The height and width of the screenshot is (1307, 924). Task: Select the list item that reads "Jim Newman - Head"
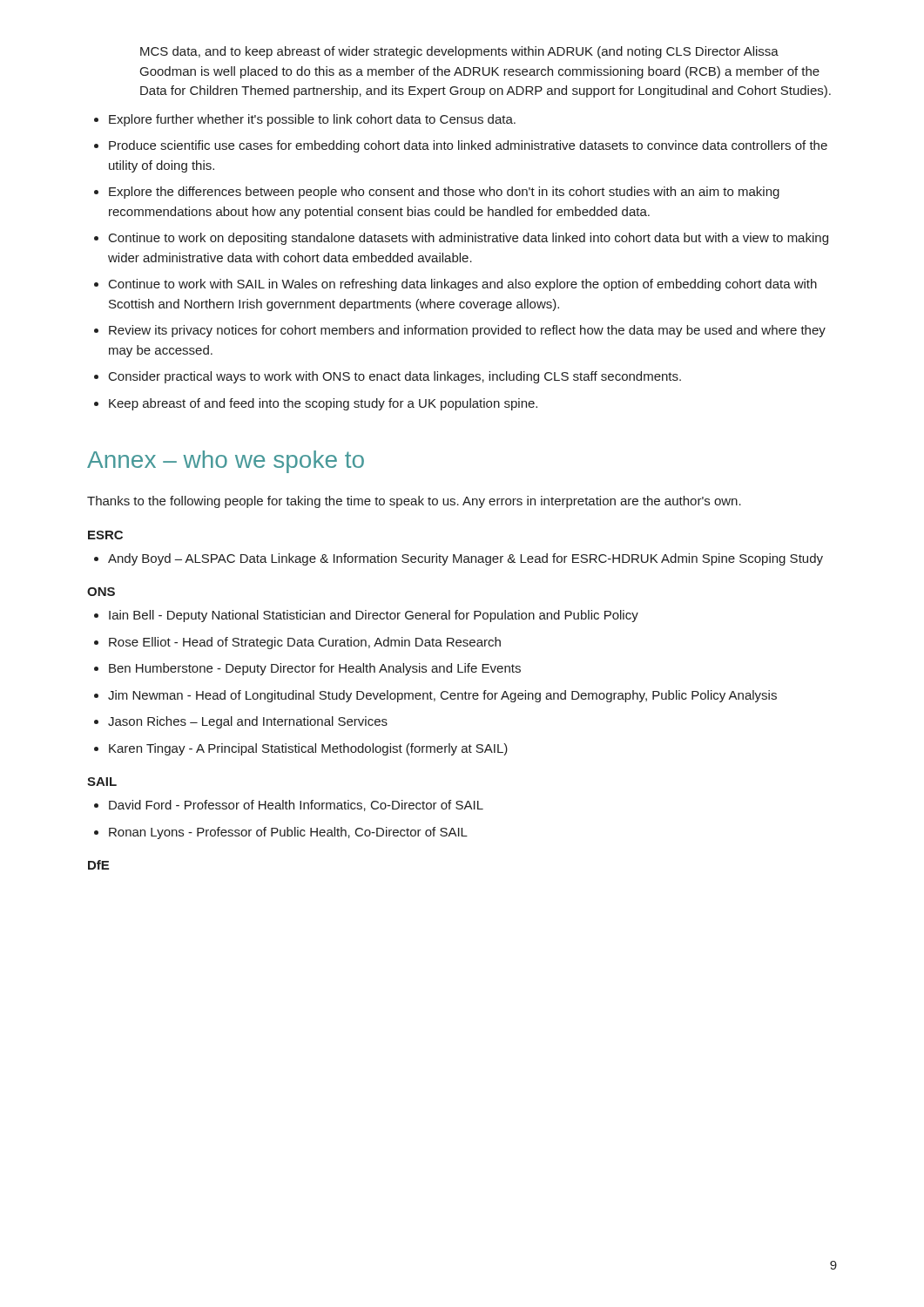[x=472, y=695]
